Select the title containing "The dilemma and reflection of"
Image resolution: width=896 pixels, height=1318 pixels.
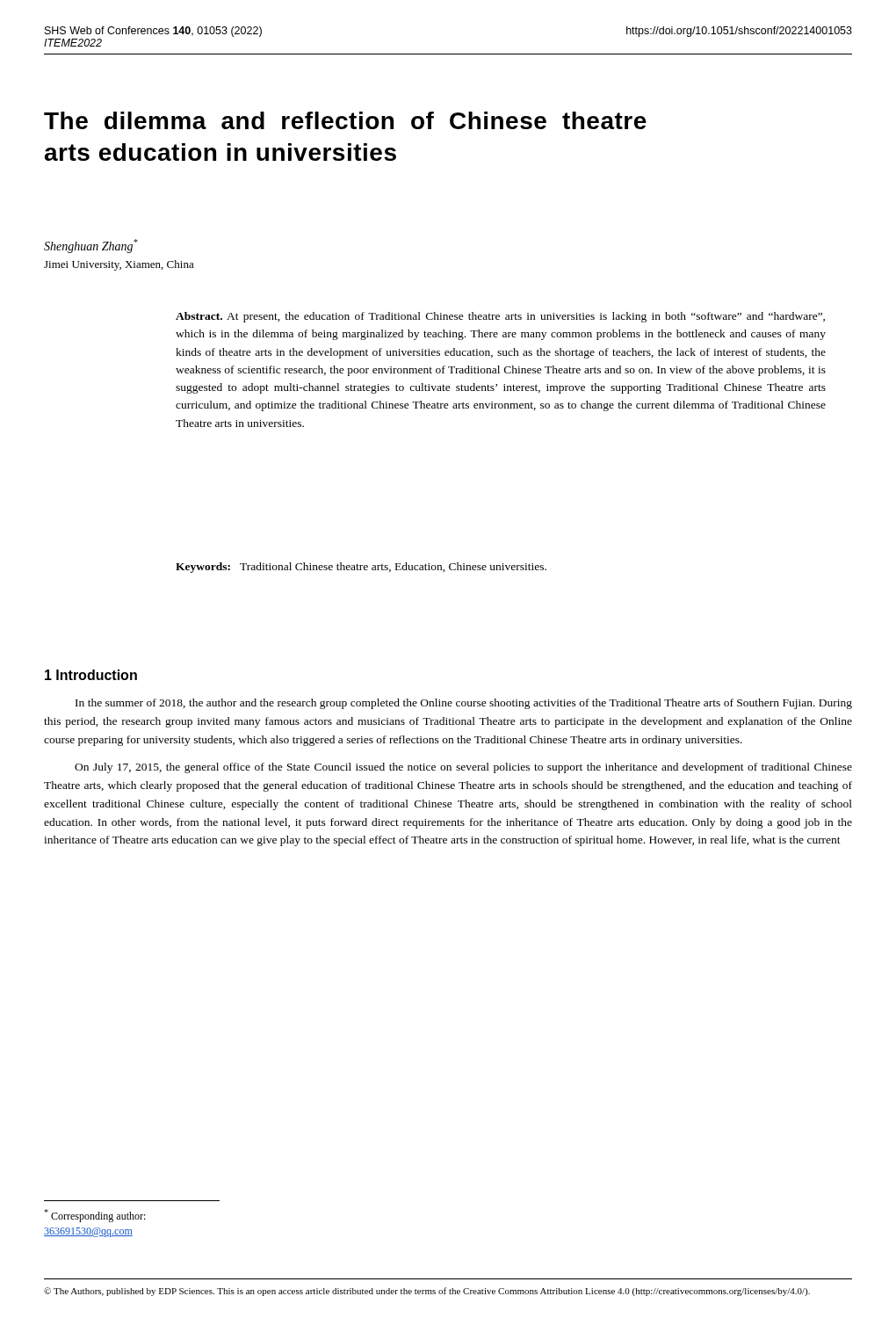click(x=448, y=137)
